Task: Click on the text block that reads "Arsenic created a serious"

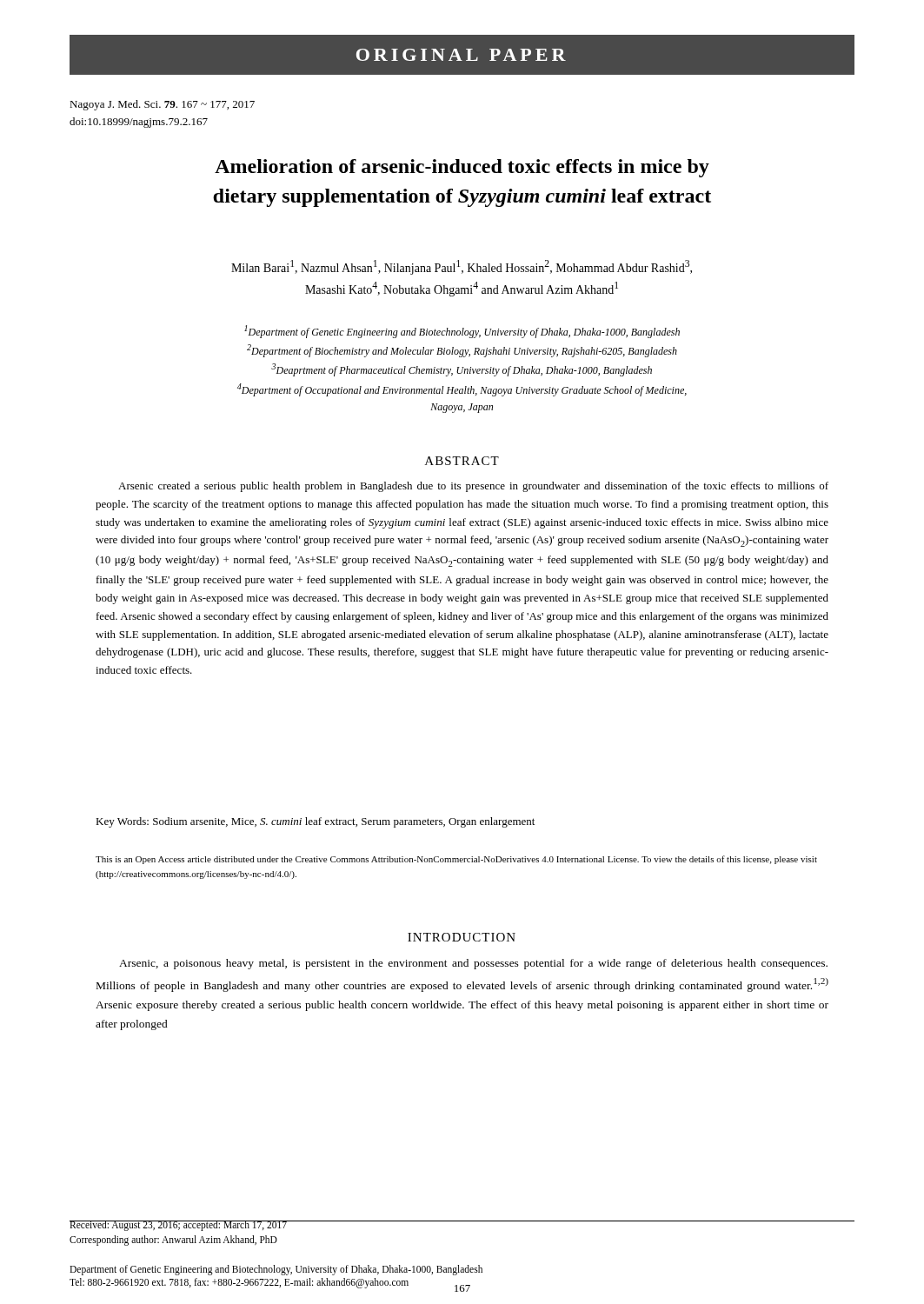Action: pos(462,578)
